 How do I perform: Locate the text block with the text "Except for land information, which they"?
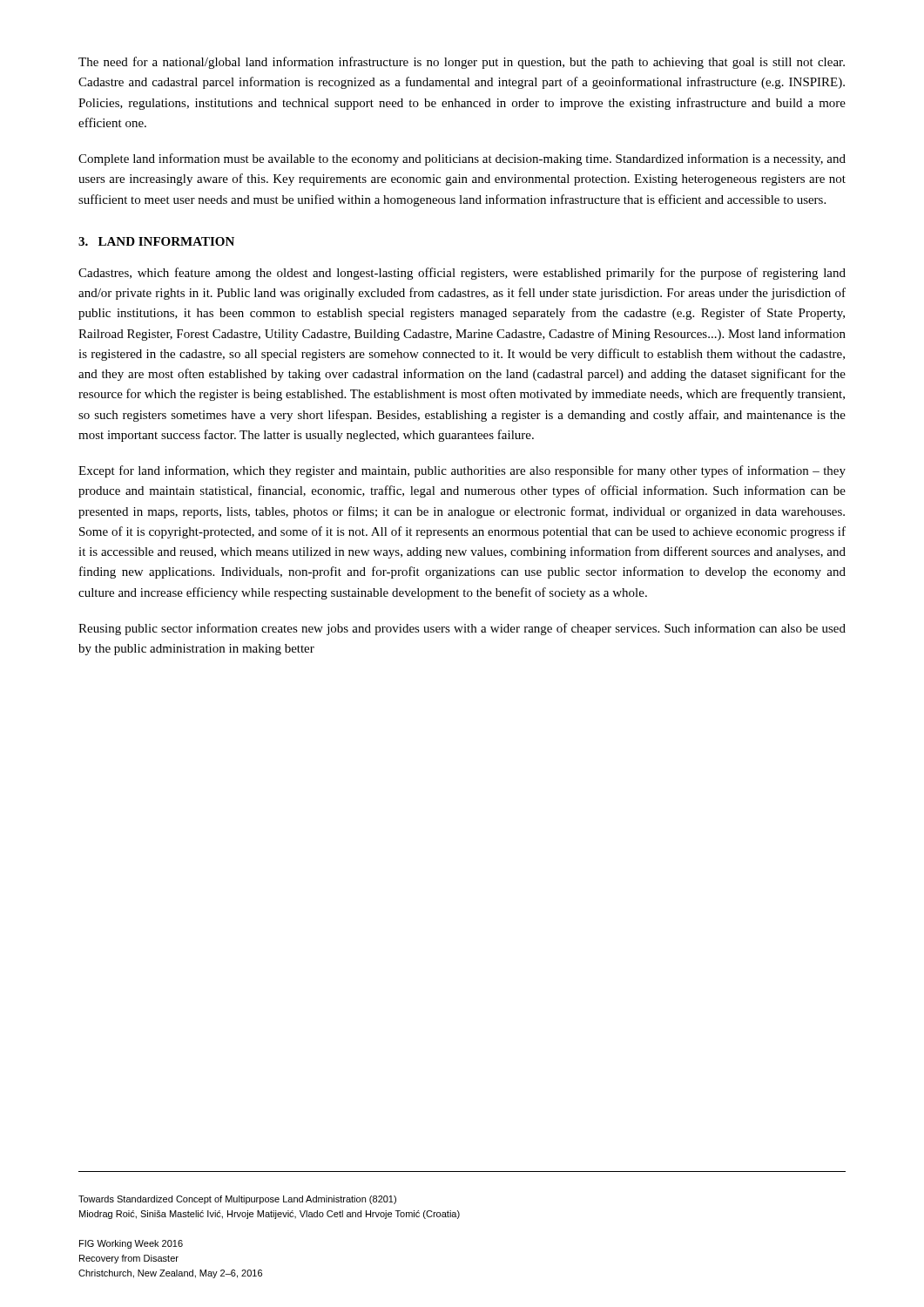click(462, 531)
